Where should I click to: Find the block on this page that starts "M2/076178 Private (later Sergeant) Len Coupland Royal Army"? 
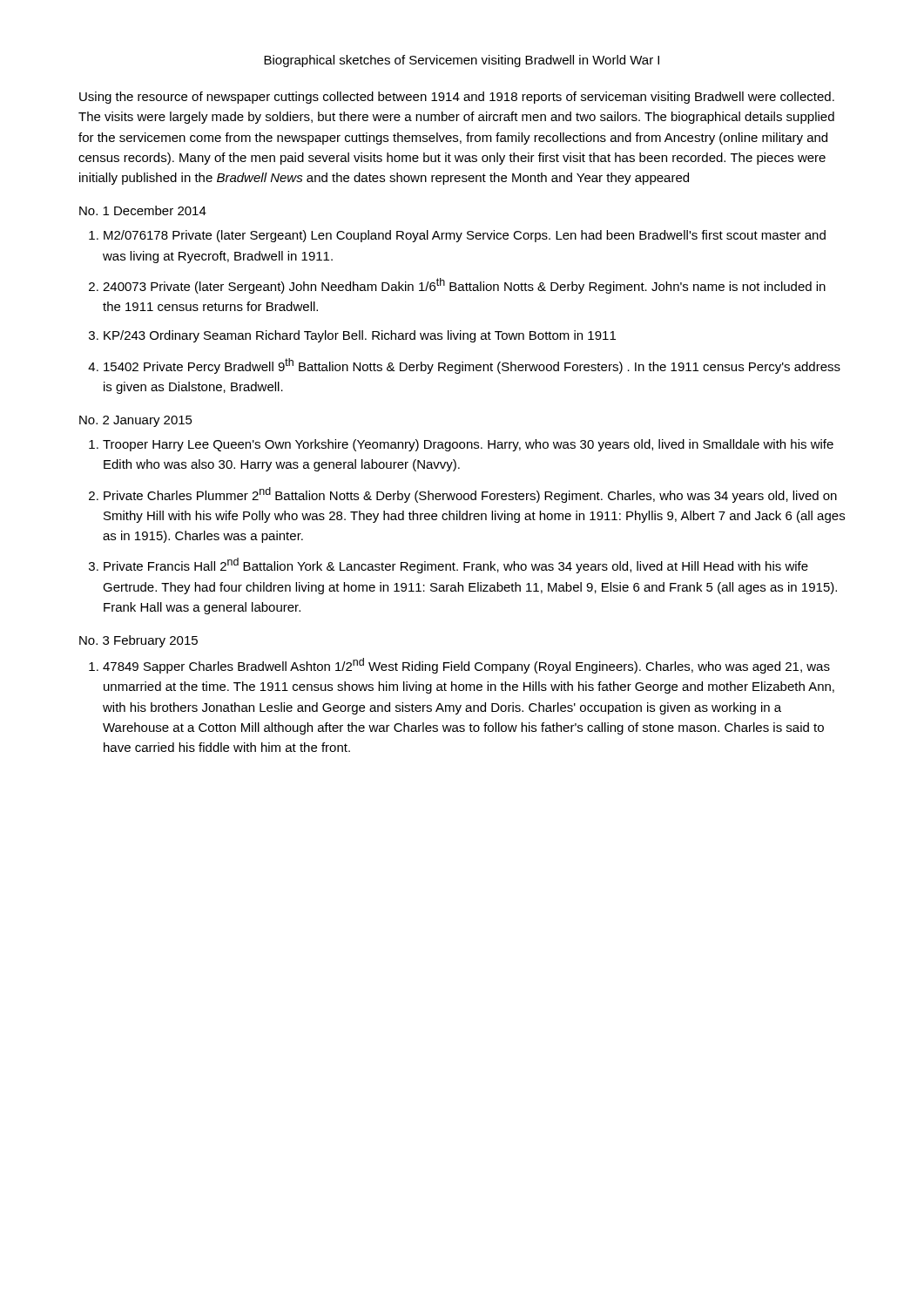pyautogui.click(x=464, y=245)
